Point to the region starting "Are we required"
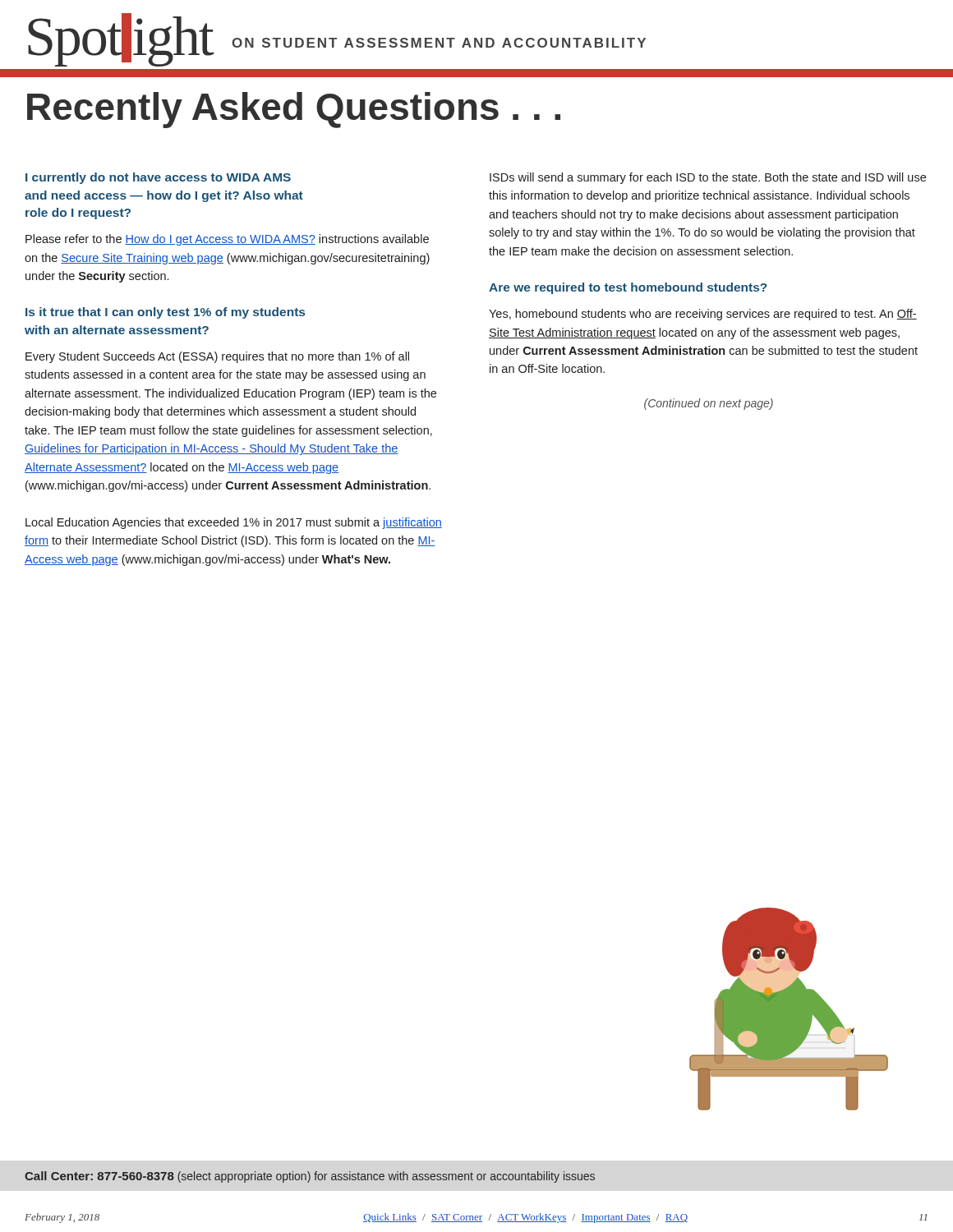The height and width of the screenshot is (1232, 953). coord(628,287)
